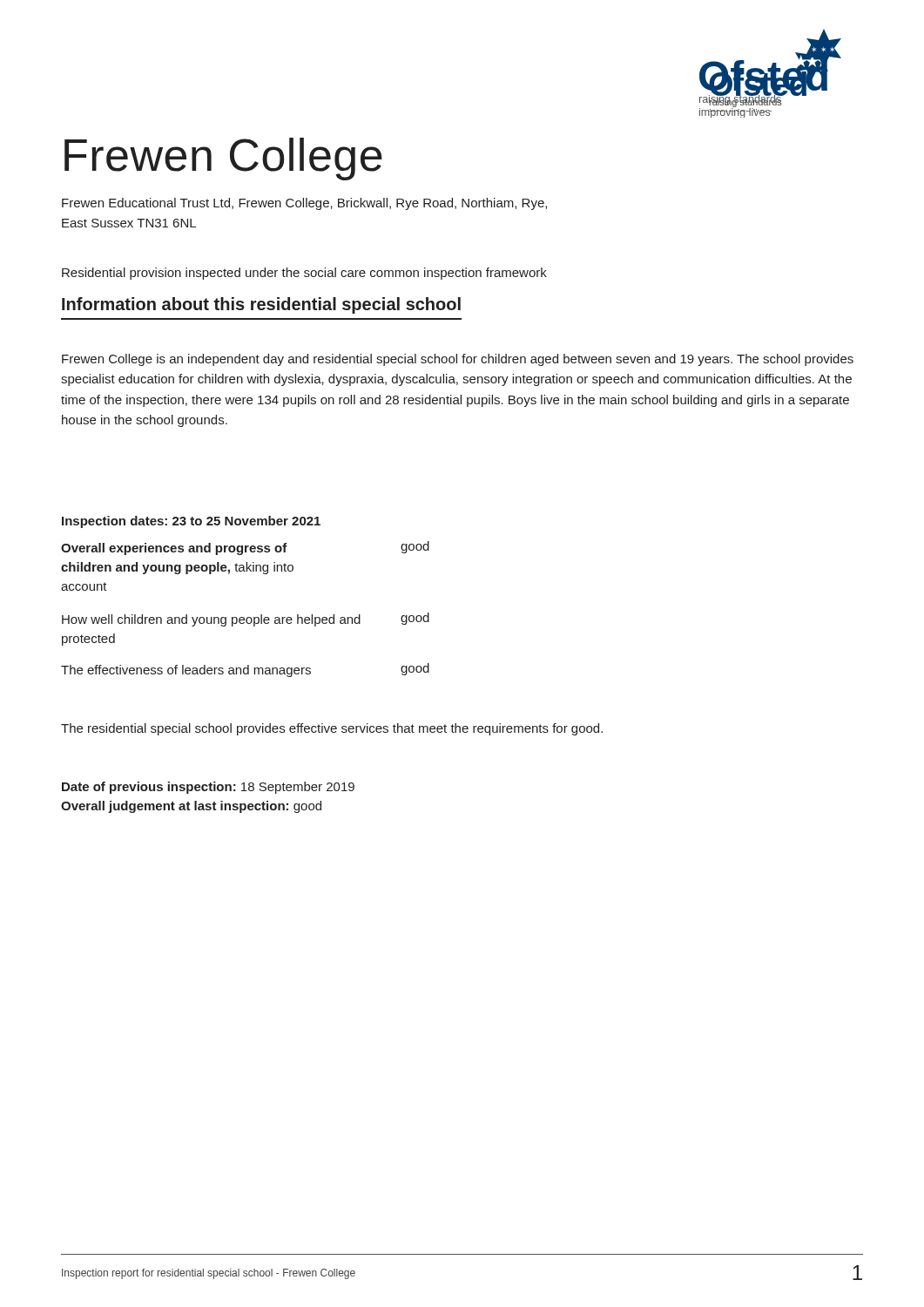The image size is (924, 1307).
Task: Find the text block starting "Information about this residential special"
Action: coord(261,307)
